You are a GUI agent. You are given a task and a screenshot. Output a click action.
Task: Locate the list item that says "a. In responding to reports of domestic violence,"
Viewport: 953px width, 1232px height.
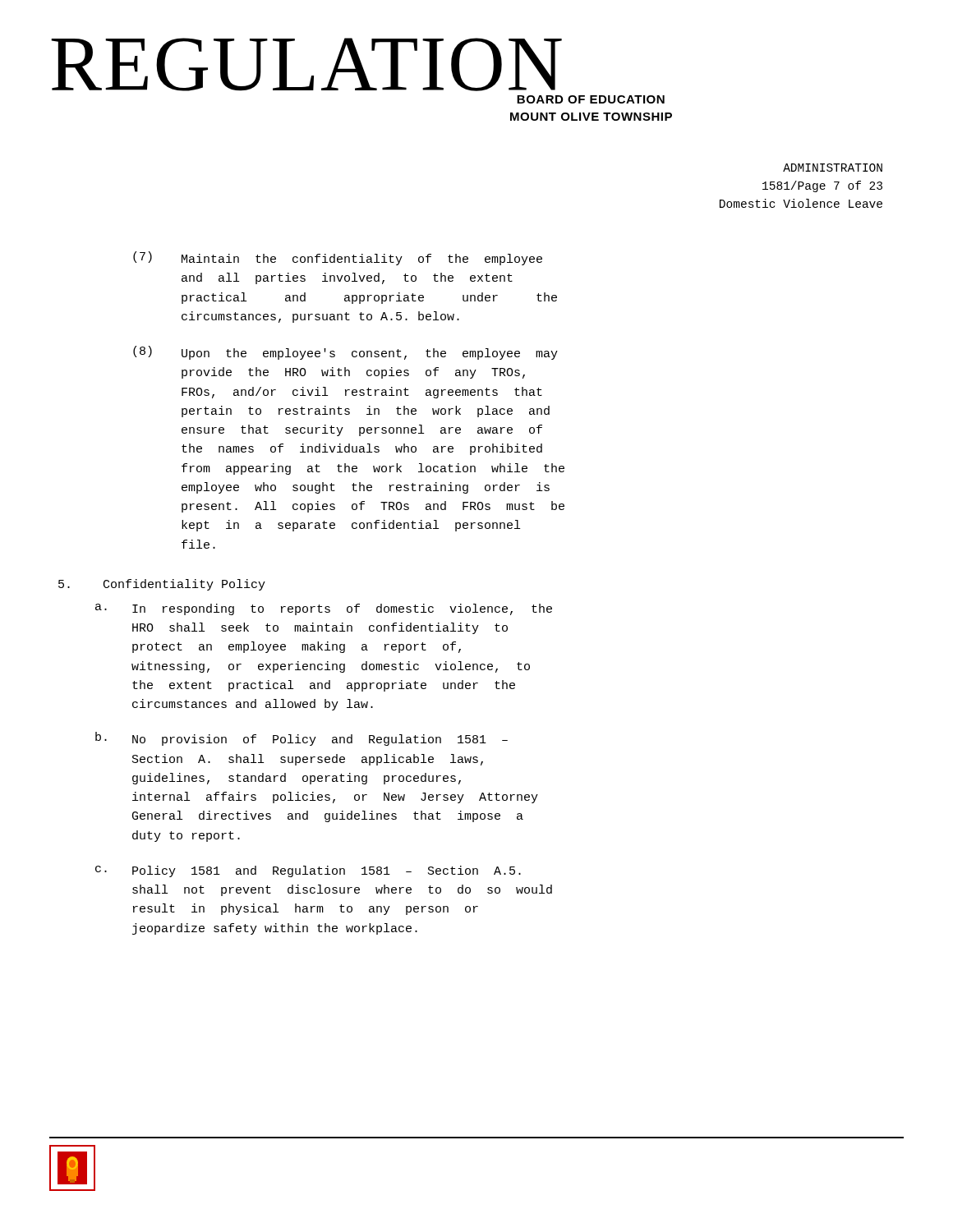pos(499,658)
